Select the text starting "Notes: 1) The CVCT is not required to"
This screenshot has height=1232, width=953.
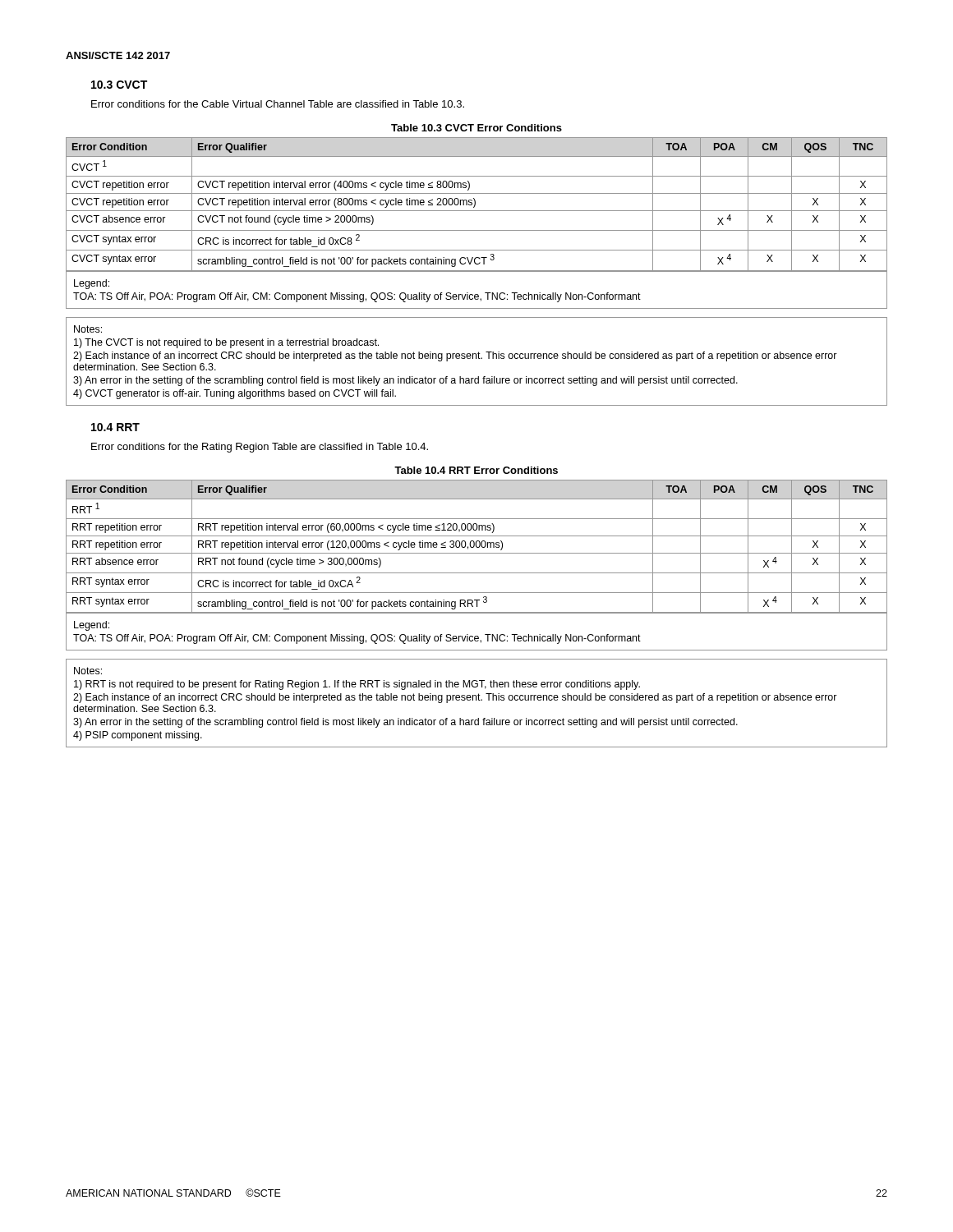476,361
